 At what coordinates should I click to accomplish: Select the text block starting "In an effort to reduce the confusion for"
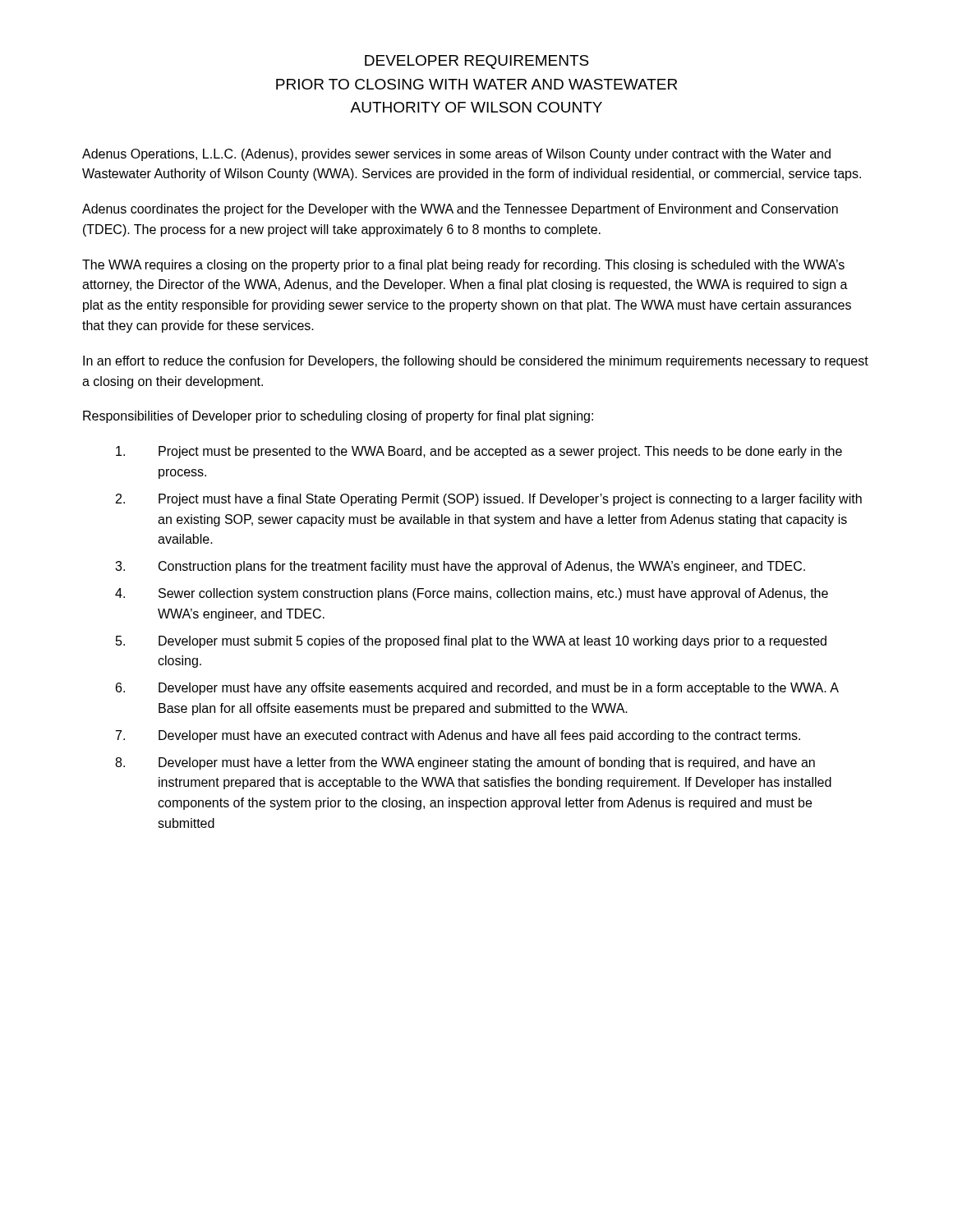475,371
